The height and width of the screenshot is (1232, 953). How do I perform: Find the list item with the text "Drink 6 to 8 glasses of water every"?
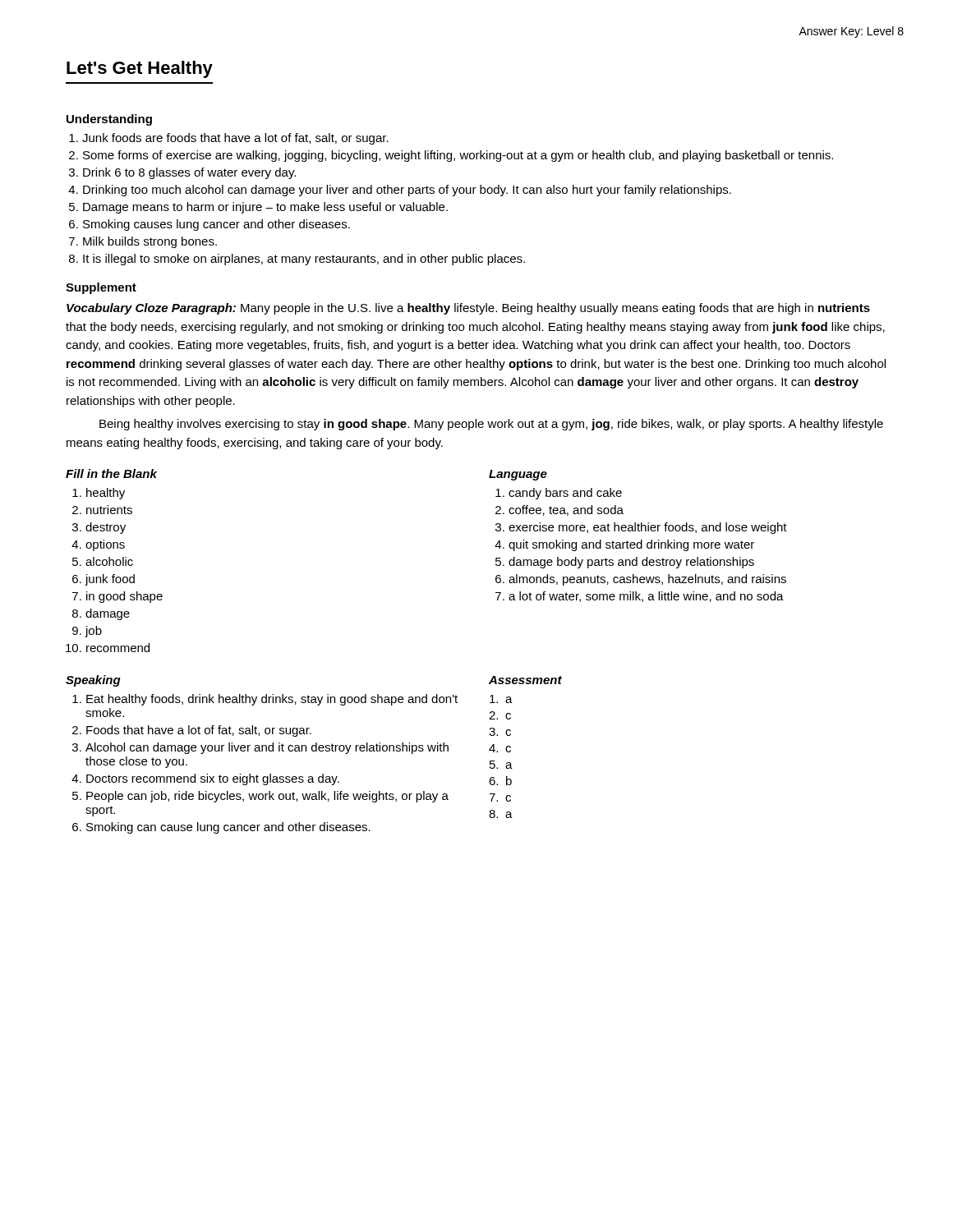click(x=190, y=172)
